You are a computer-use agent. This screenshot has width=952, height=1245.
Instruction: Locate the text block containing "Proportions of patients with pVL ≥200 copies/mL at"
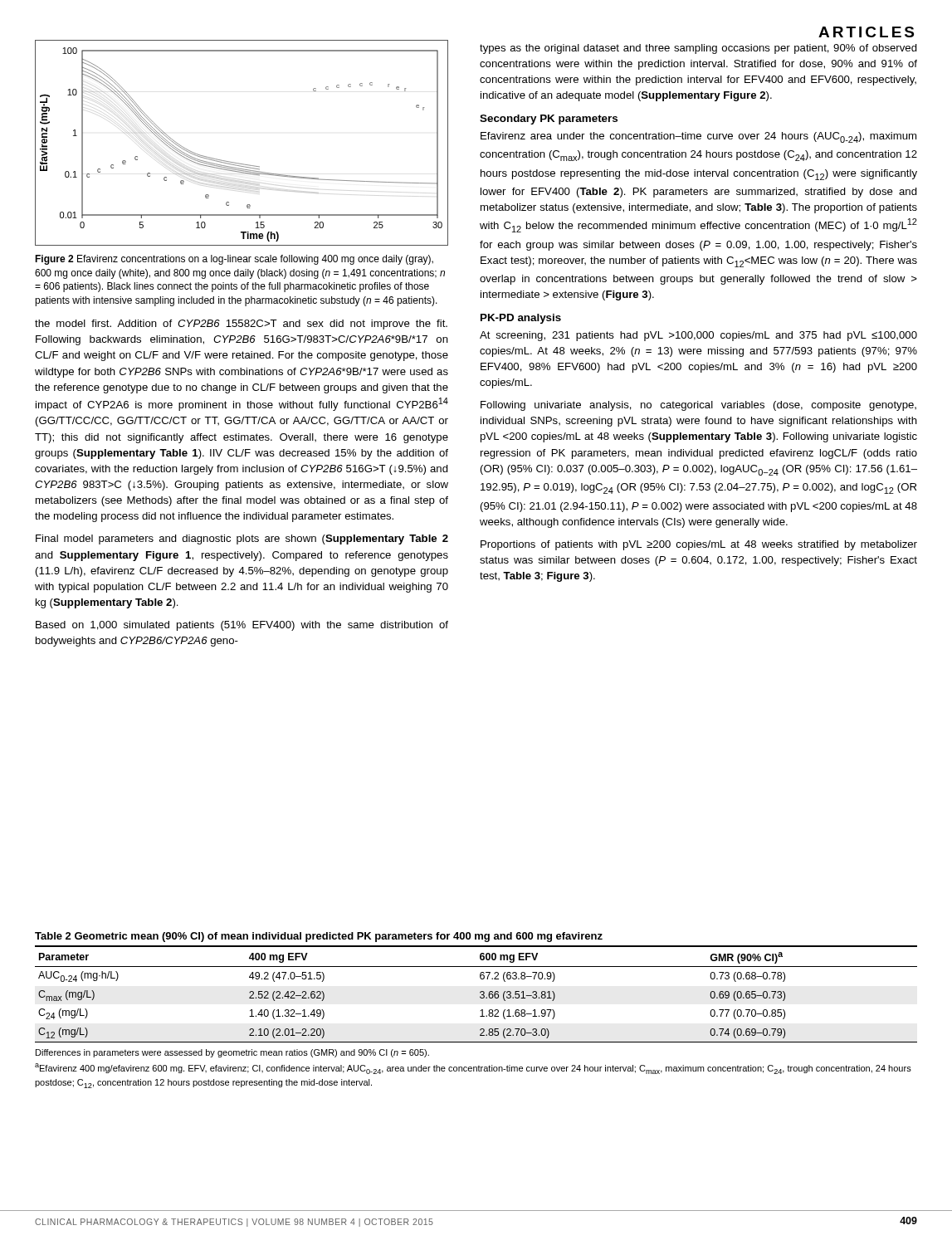(x=698, y=560)
